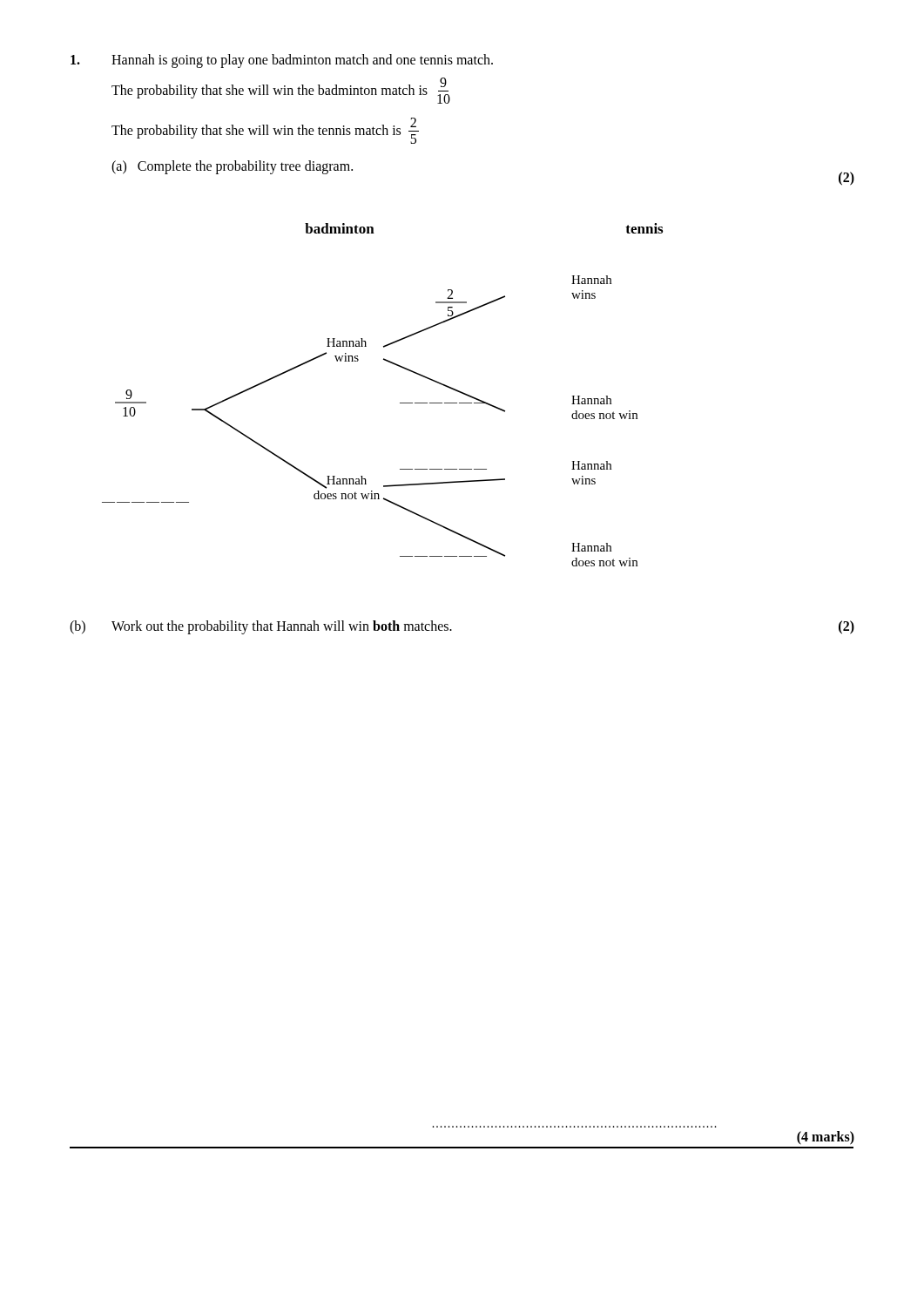Click on the text that says "(4 marks)"
The height and width of the screenshot is (1307, 924).
(826, 1137)
